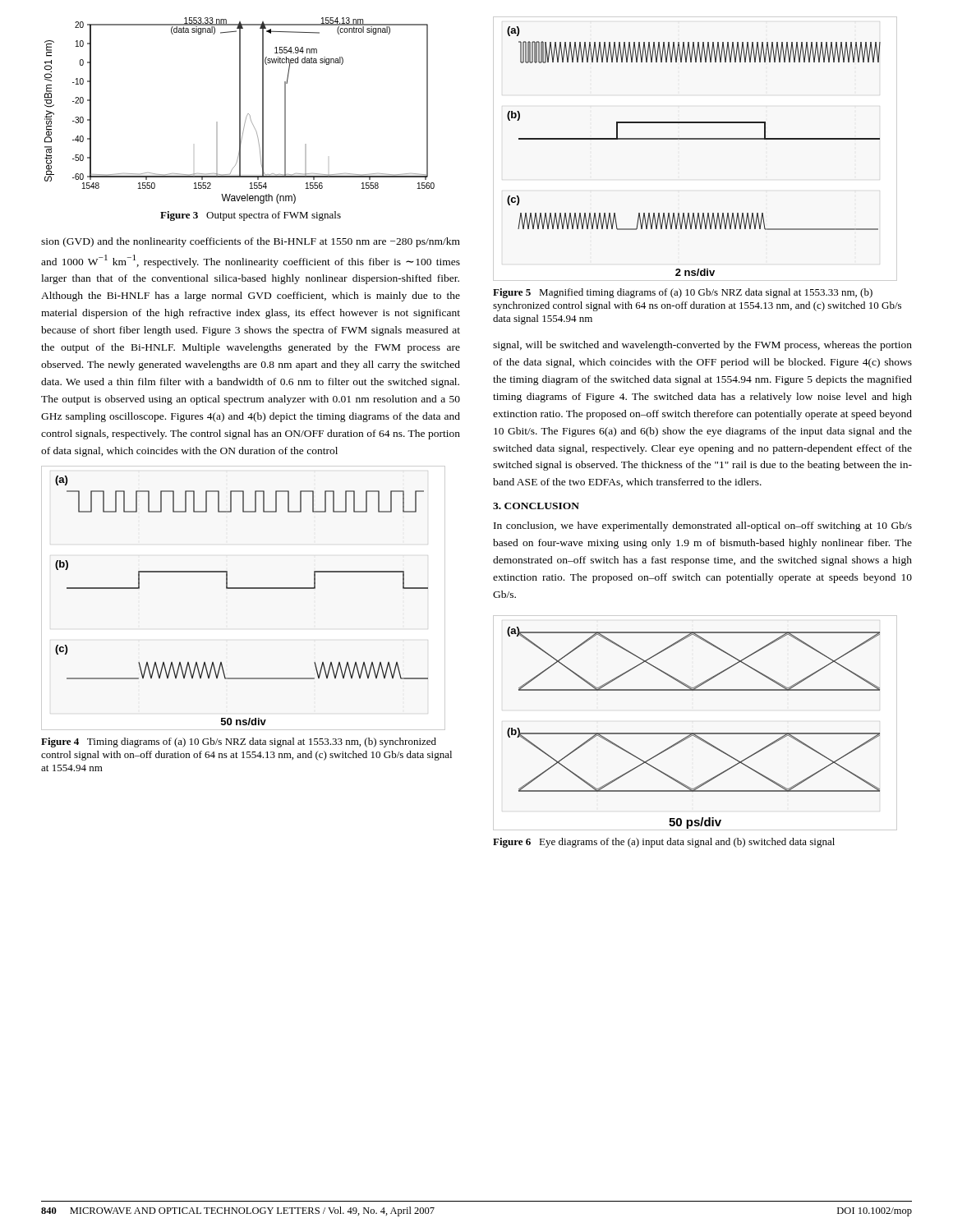Click on the caption containing "Figure 4 Timing diagrams of (a)"
The image size is (953, 1232).
click(x=247, y=755)
